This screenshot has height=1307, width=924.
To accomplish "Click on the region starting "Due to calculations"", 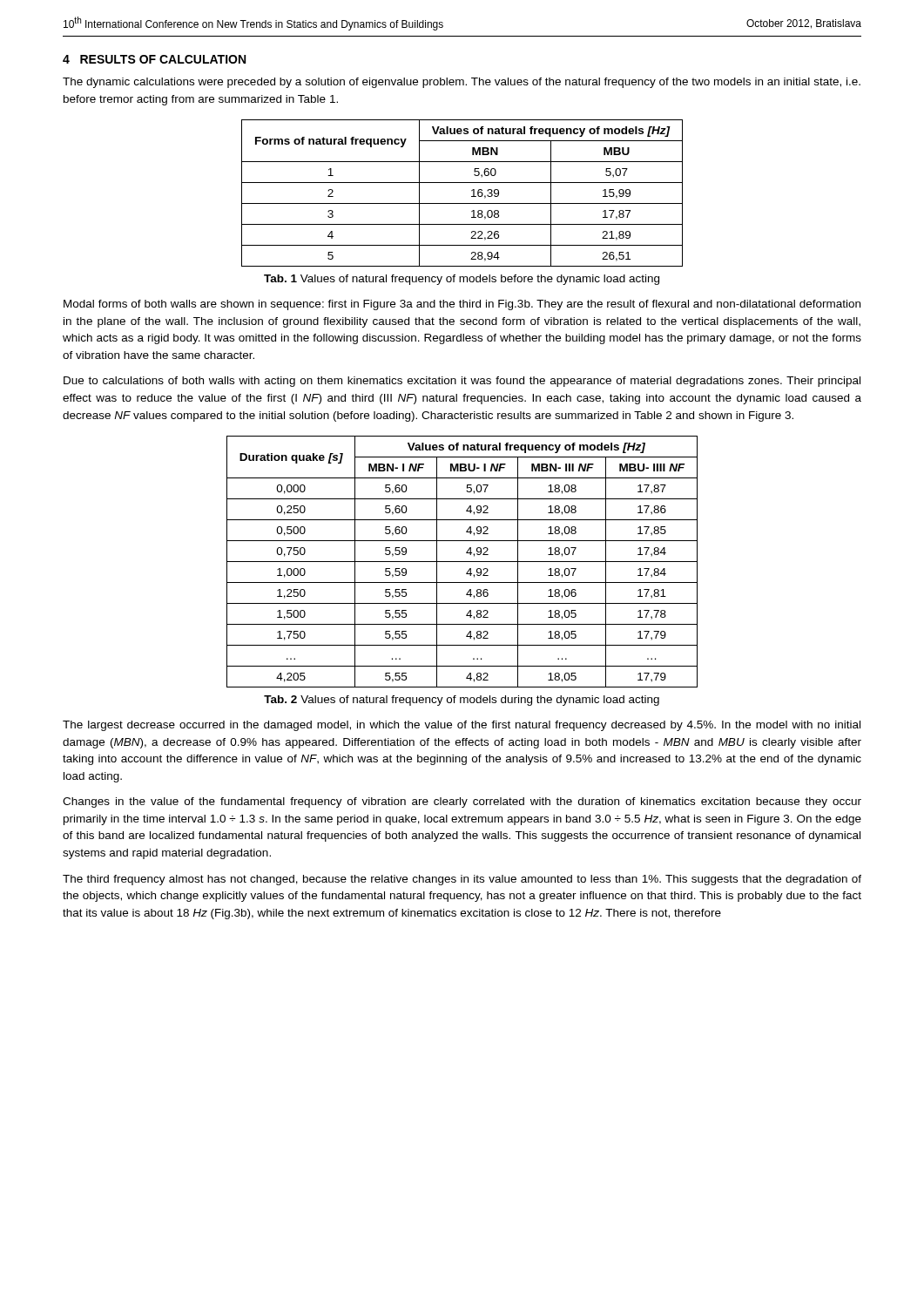I will coord(462,398).
